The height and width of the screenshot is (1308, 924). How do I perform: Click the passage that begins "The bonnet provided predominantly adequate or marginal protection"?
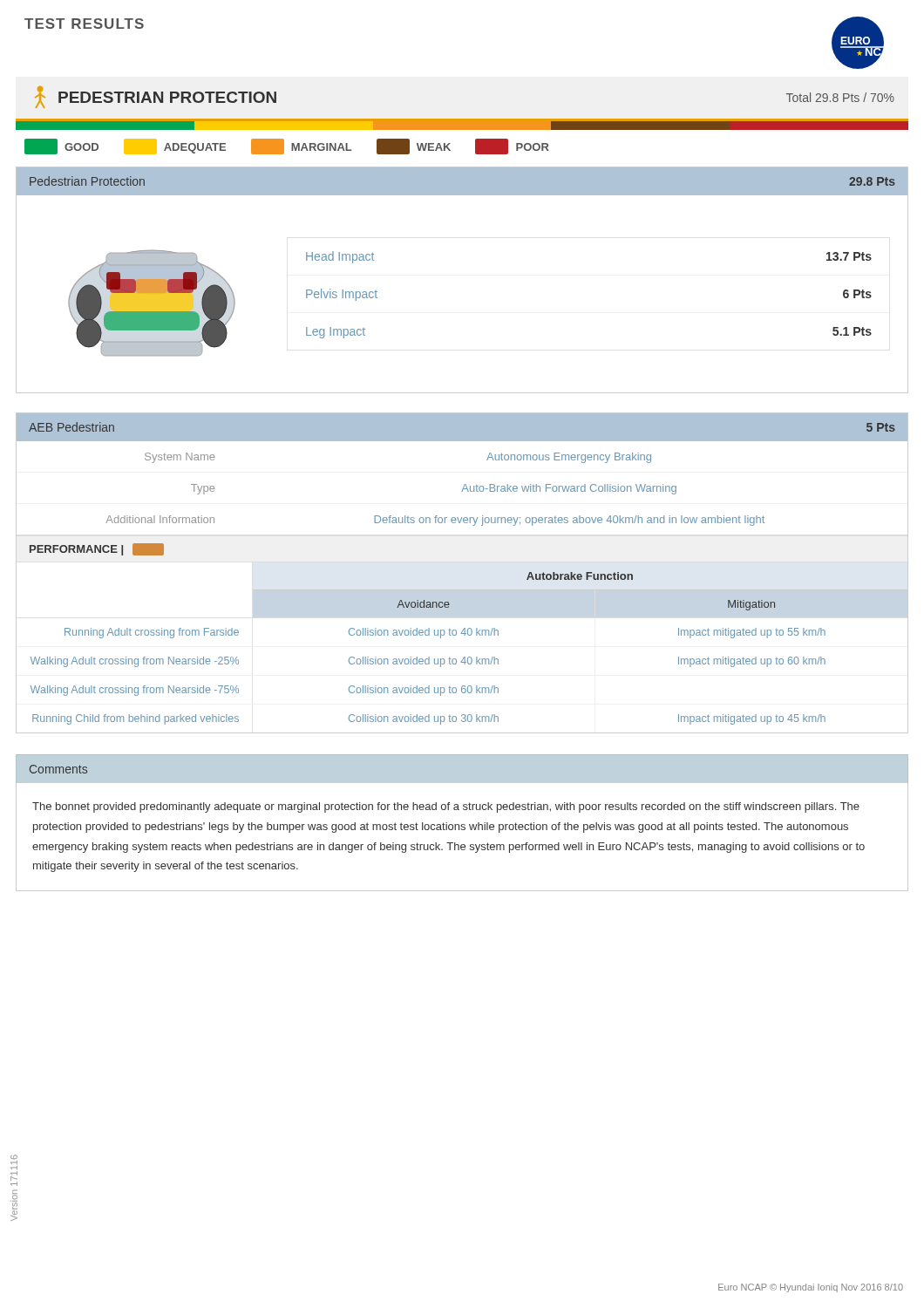tap(449, 836)
